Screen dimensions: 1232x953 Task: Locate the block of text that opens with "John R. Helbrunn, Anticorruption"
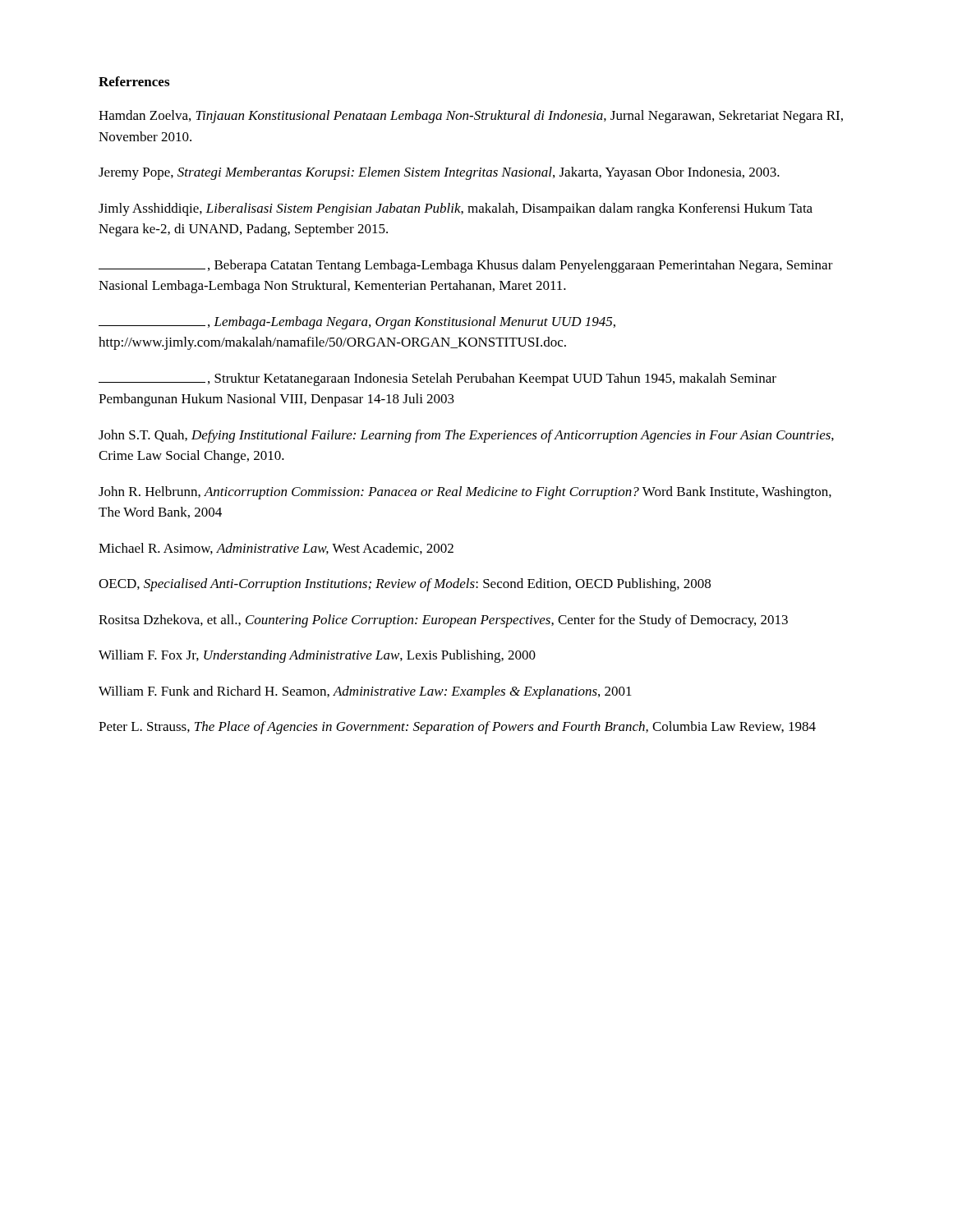(x=465, y=502)
